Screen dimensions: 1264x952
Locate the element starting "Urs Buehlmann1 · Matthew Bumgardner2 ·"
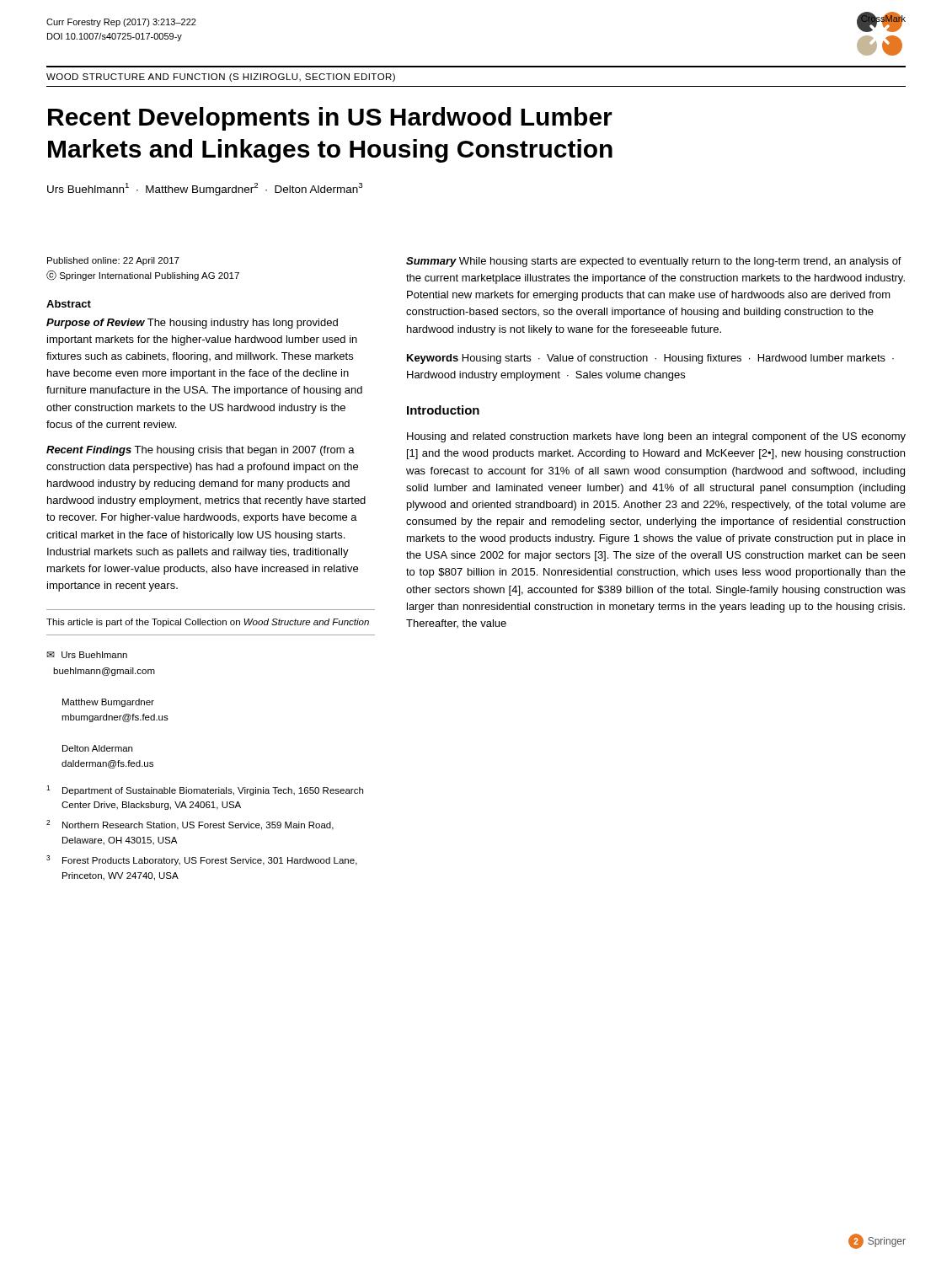click(205, 188)
